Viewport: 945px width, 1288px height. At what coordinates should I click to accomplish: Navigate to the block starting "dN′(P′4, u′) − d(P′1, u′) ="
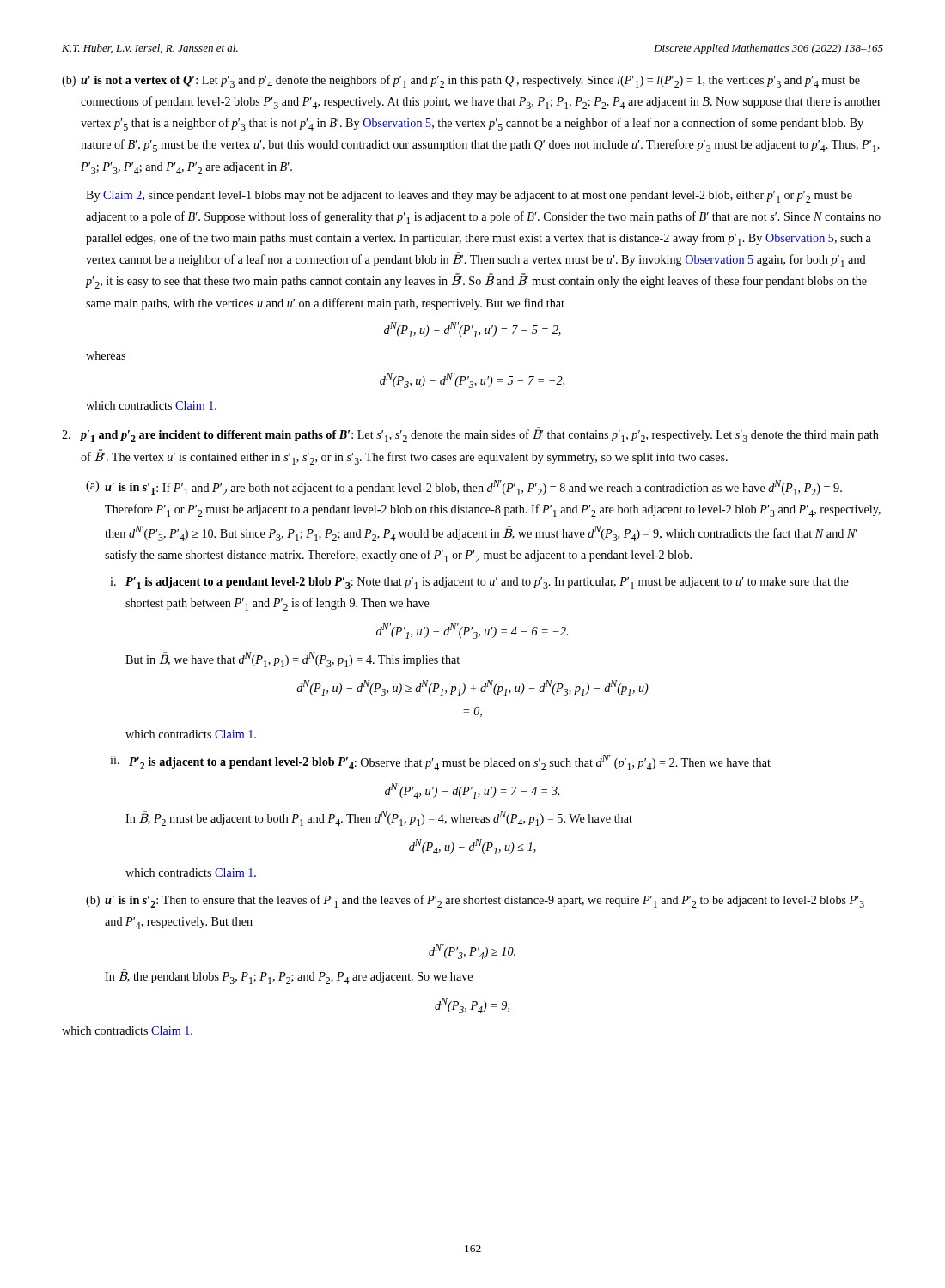pos(472,790)
